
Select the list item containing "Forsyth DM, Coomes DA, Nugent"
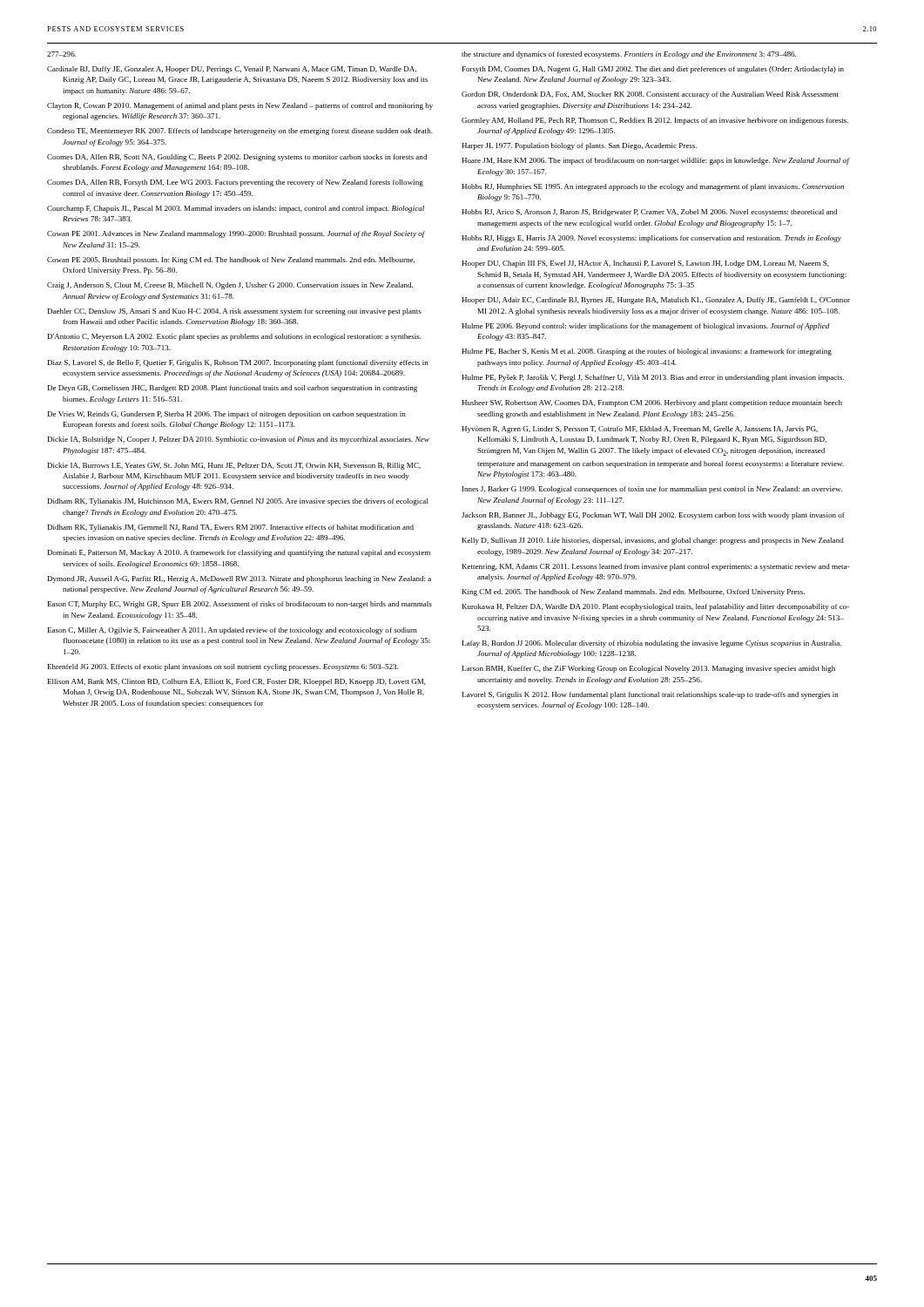(653, 74)
